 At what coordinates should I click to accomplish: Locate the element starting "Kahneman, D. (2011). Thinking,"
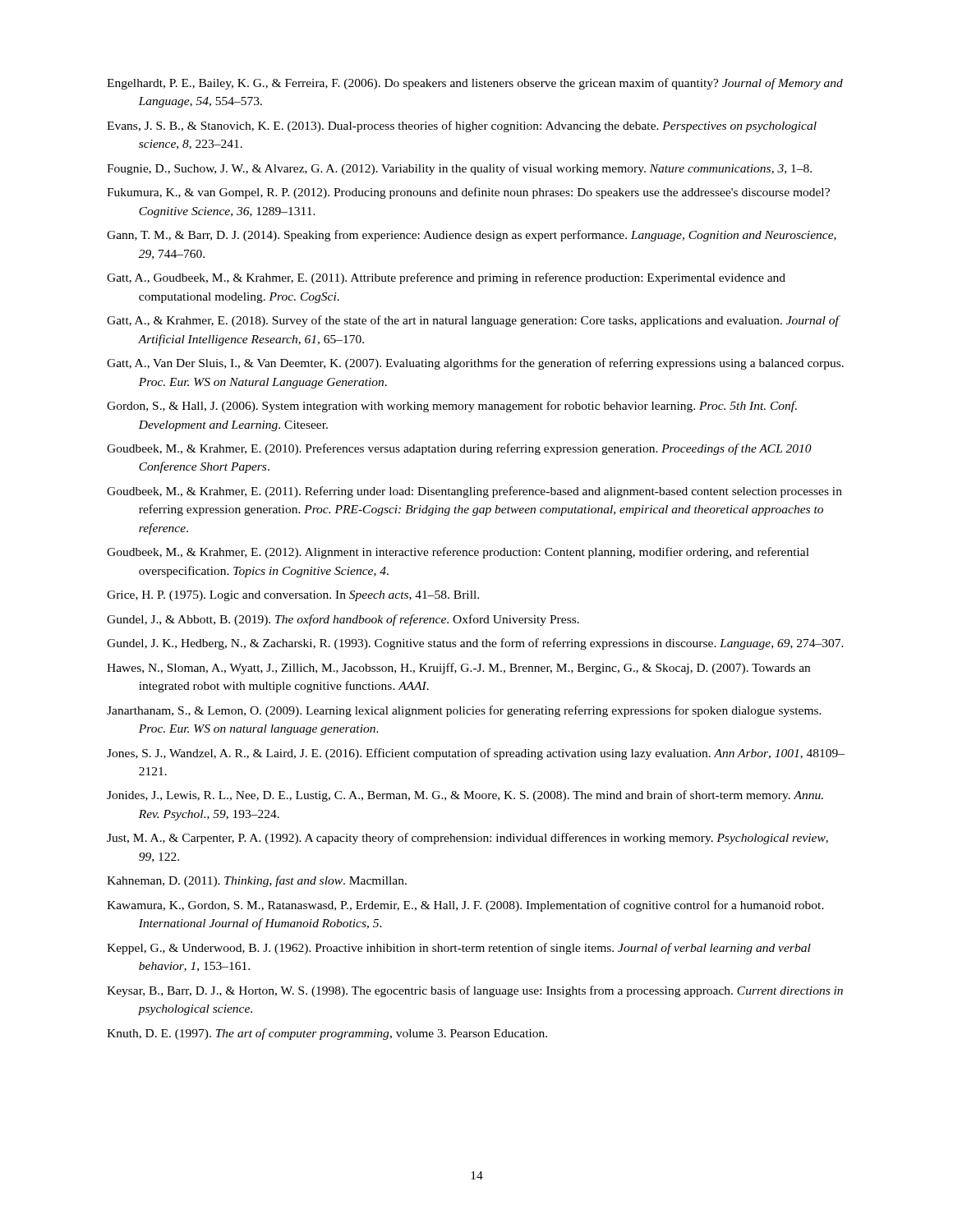click(x=257, y=880)
